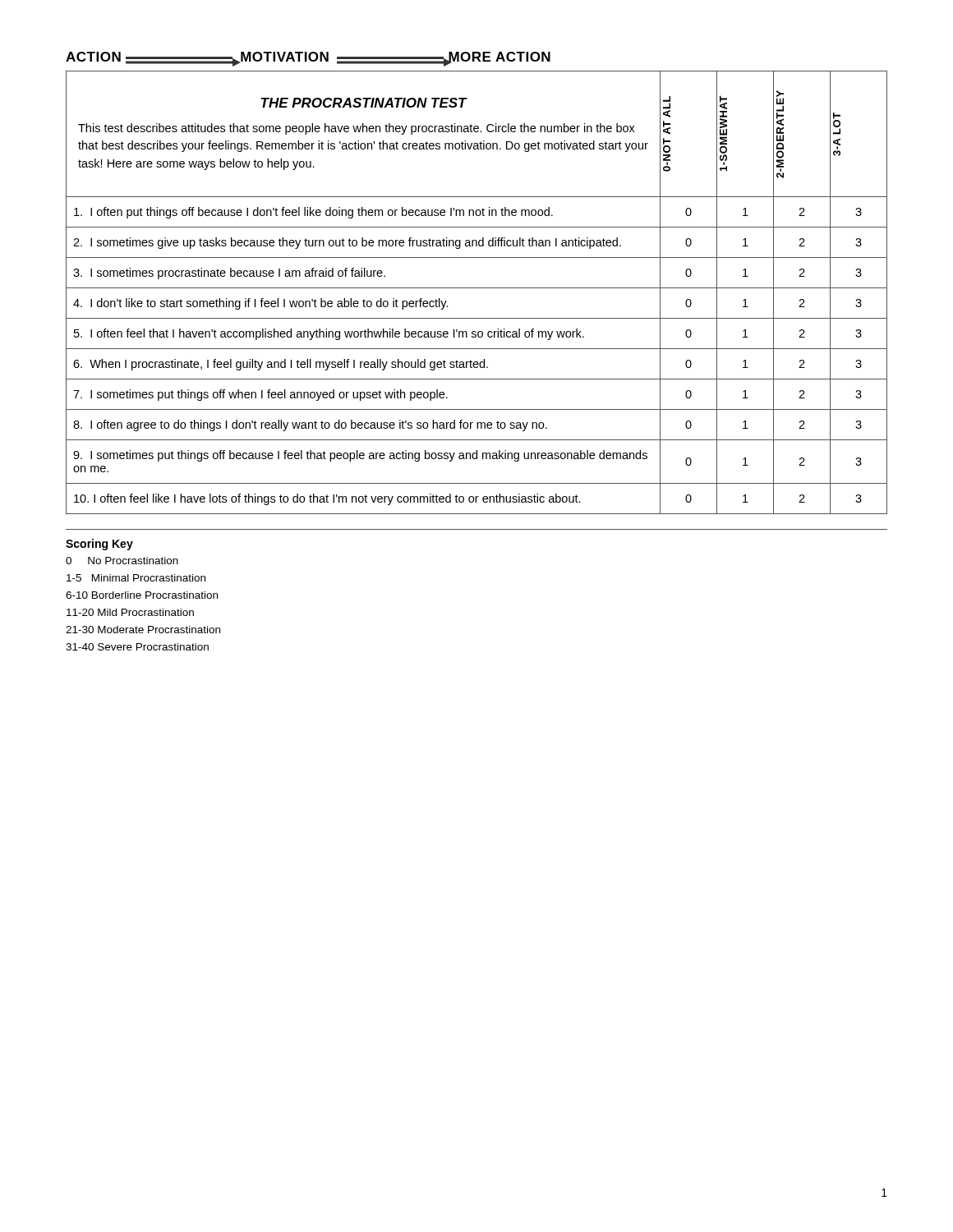Select the list item that reads "11-20 Mild Procrastination"
Screen dimensions: 1232x953
[130, 612]
